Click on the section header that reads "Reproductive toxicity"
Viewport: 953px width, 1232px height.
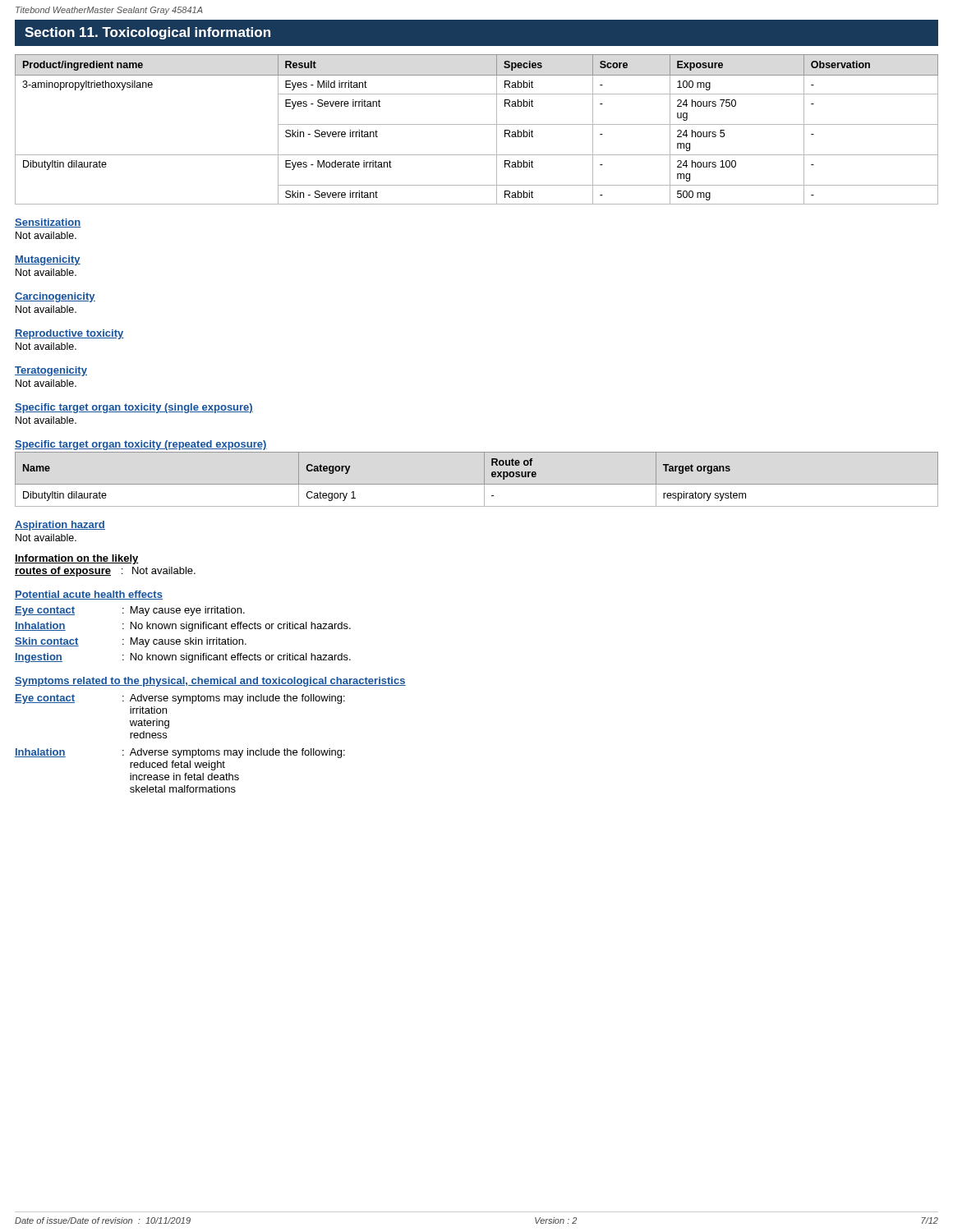point(69,333)
